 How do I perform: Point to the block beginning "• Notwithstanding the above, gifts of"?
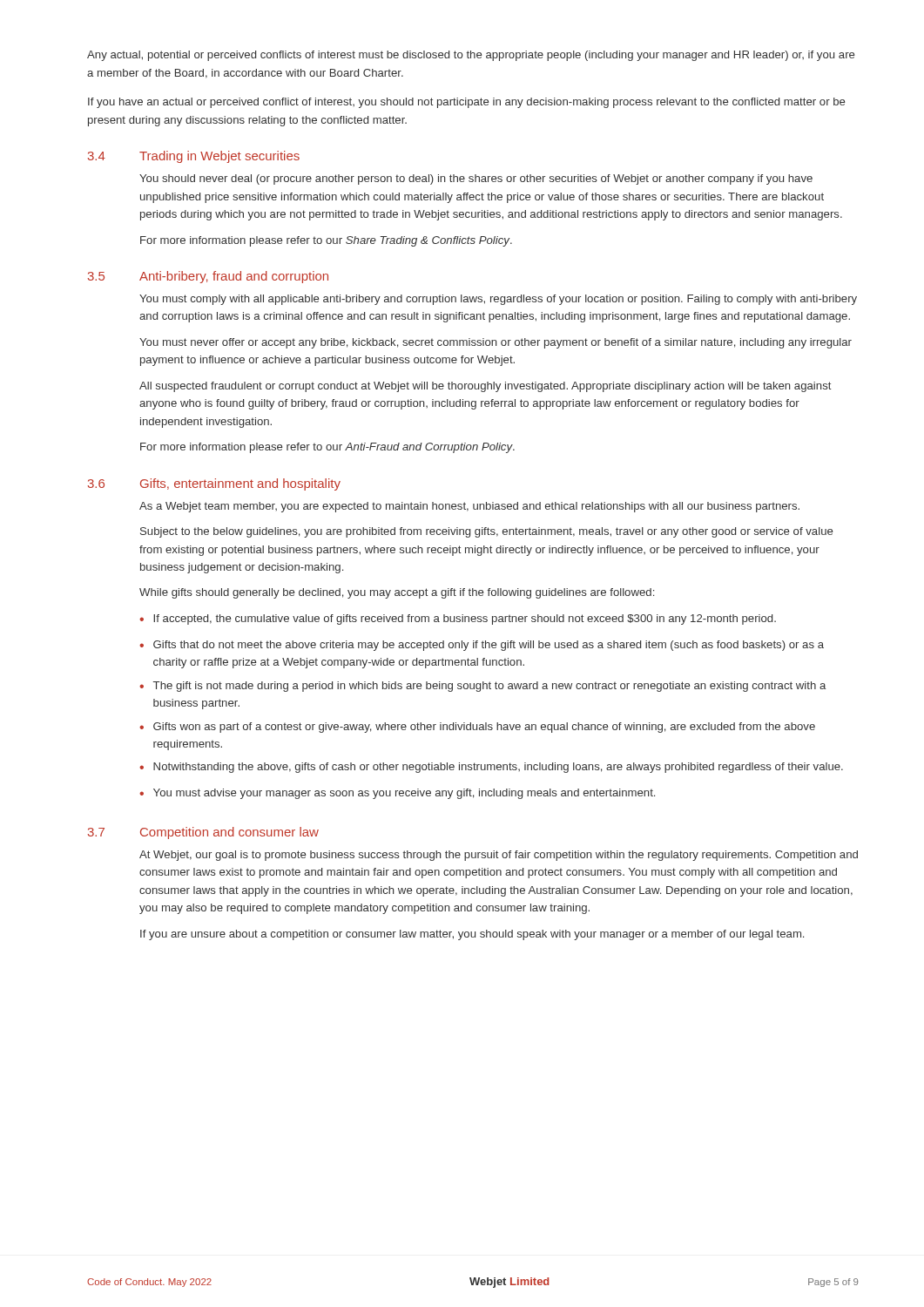click(x=499, y=769)
